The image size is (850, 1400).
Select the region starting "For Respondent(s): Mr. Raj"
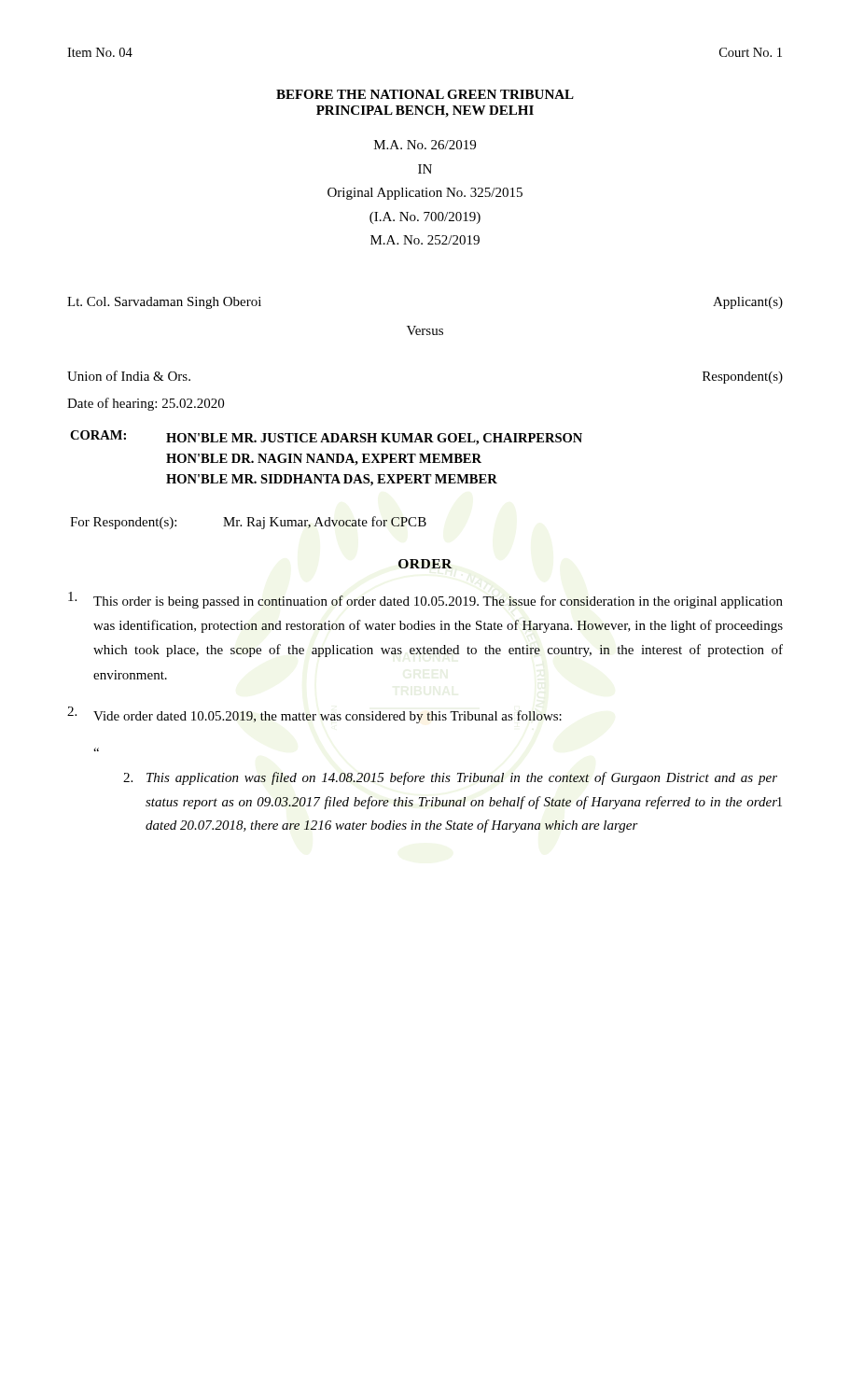[x=425, y=522]
